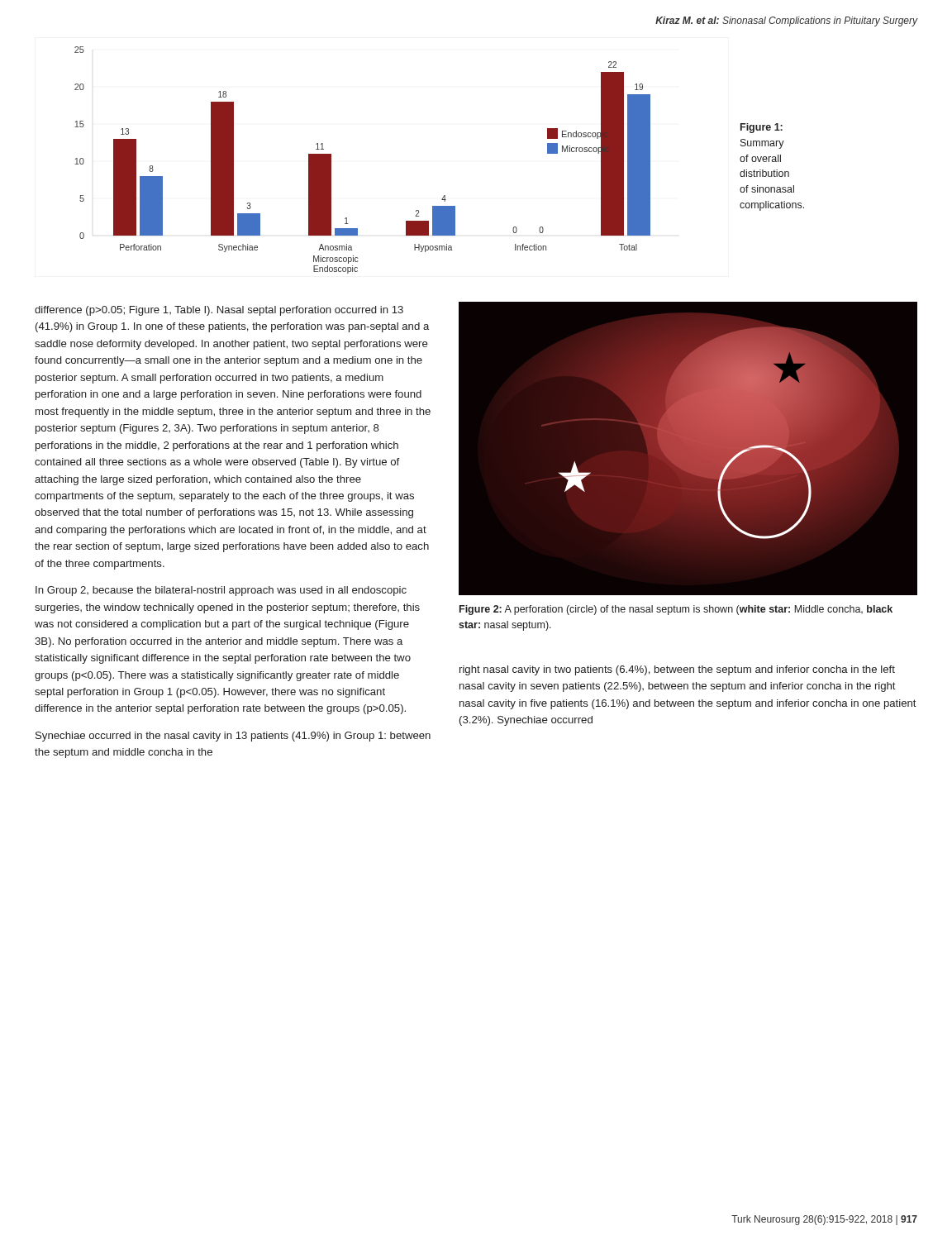
Task: Find the caption on this page that starts "Figure 2: A perforation (circle) of the nasal"
Action: 676,617
